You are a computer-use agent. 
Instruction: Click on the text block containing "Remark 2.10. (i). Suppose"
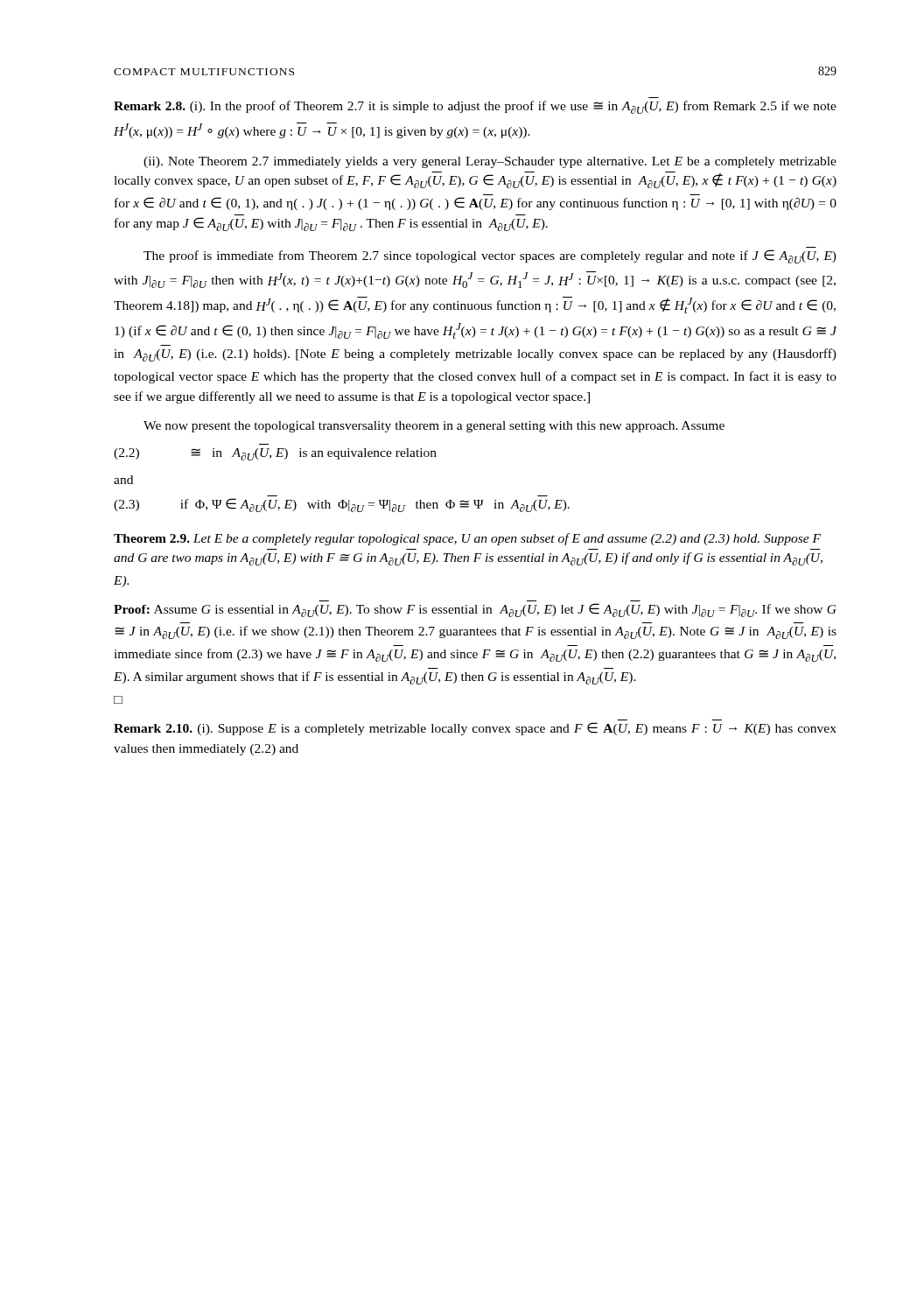click(x=475, y=738)
